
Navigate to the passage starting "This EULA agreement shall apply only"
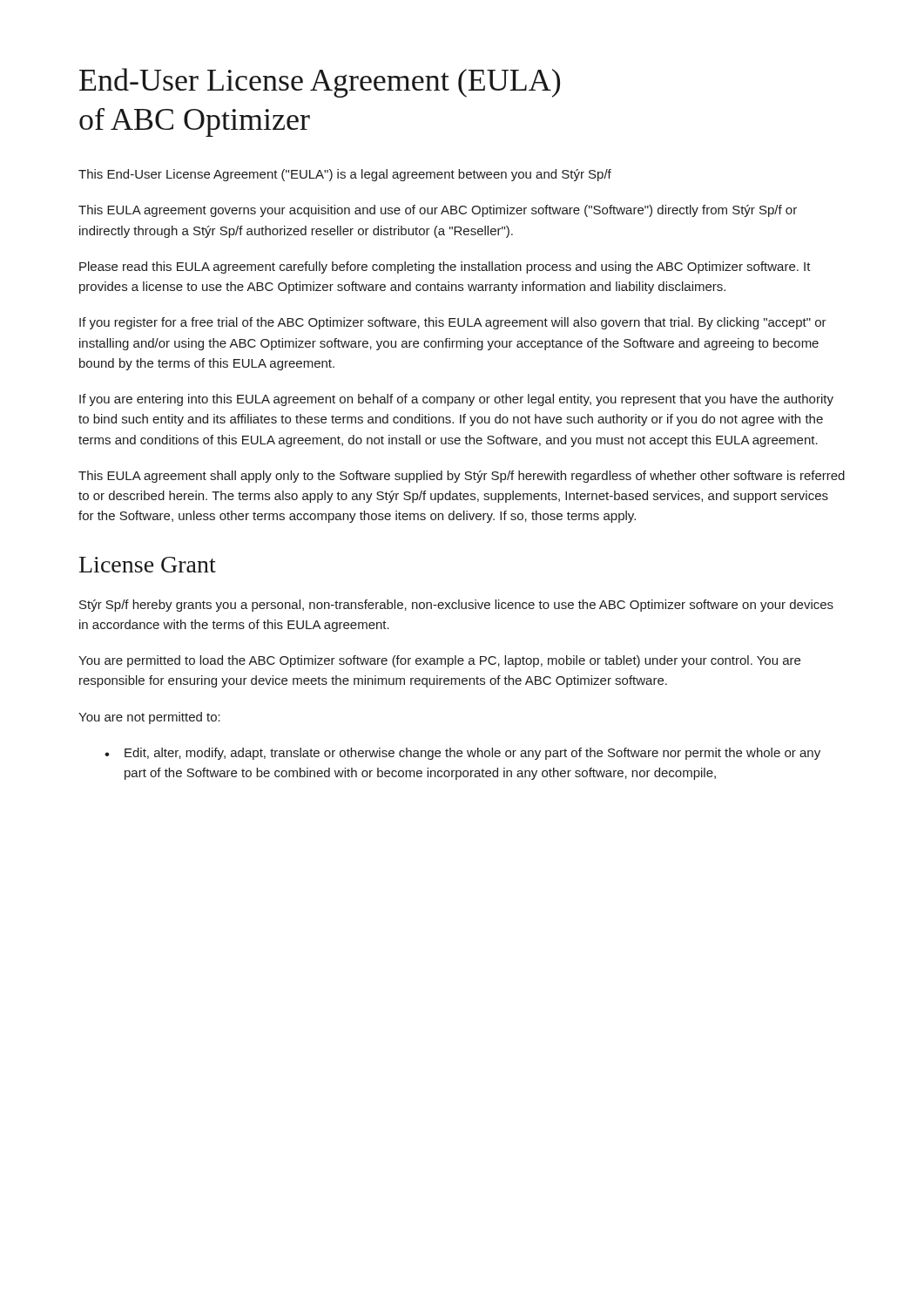coord(462,495)
